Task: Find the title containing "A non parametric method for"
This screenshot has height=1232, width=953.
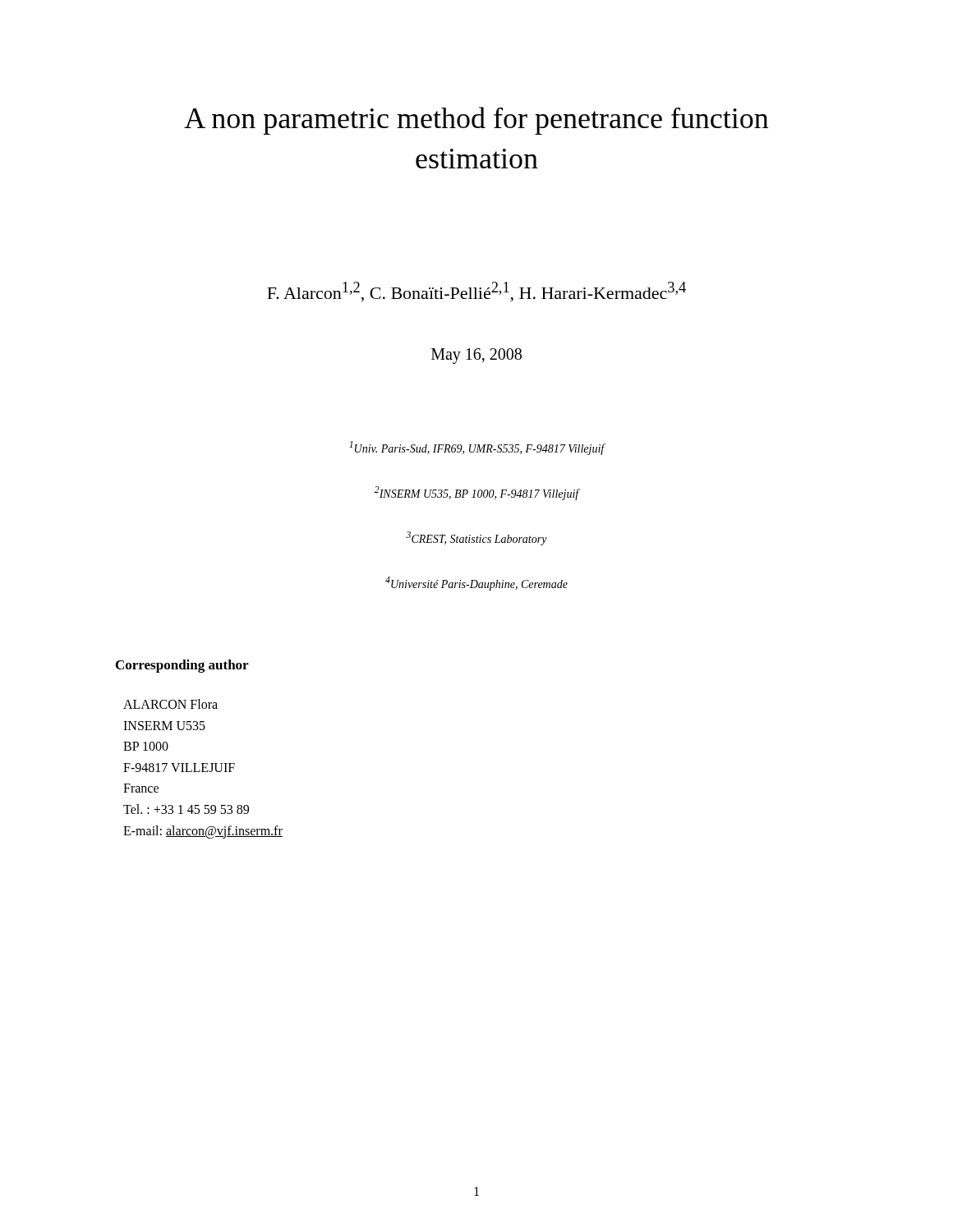Action: point(476,138)
